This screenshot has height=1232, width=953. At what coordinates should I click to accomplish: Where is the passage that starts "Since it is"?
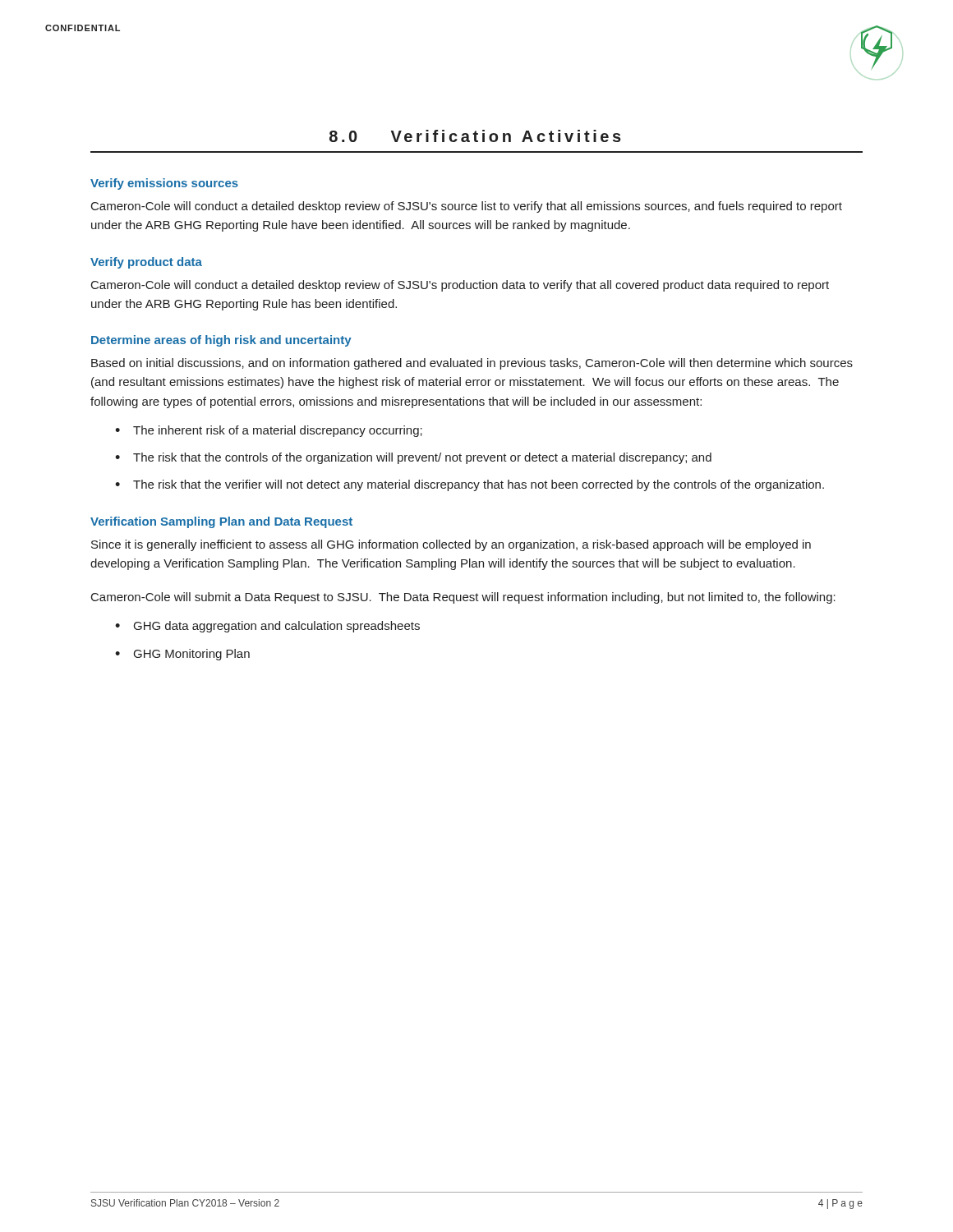[451, 553]
